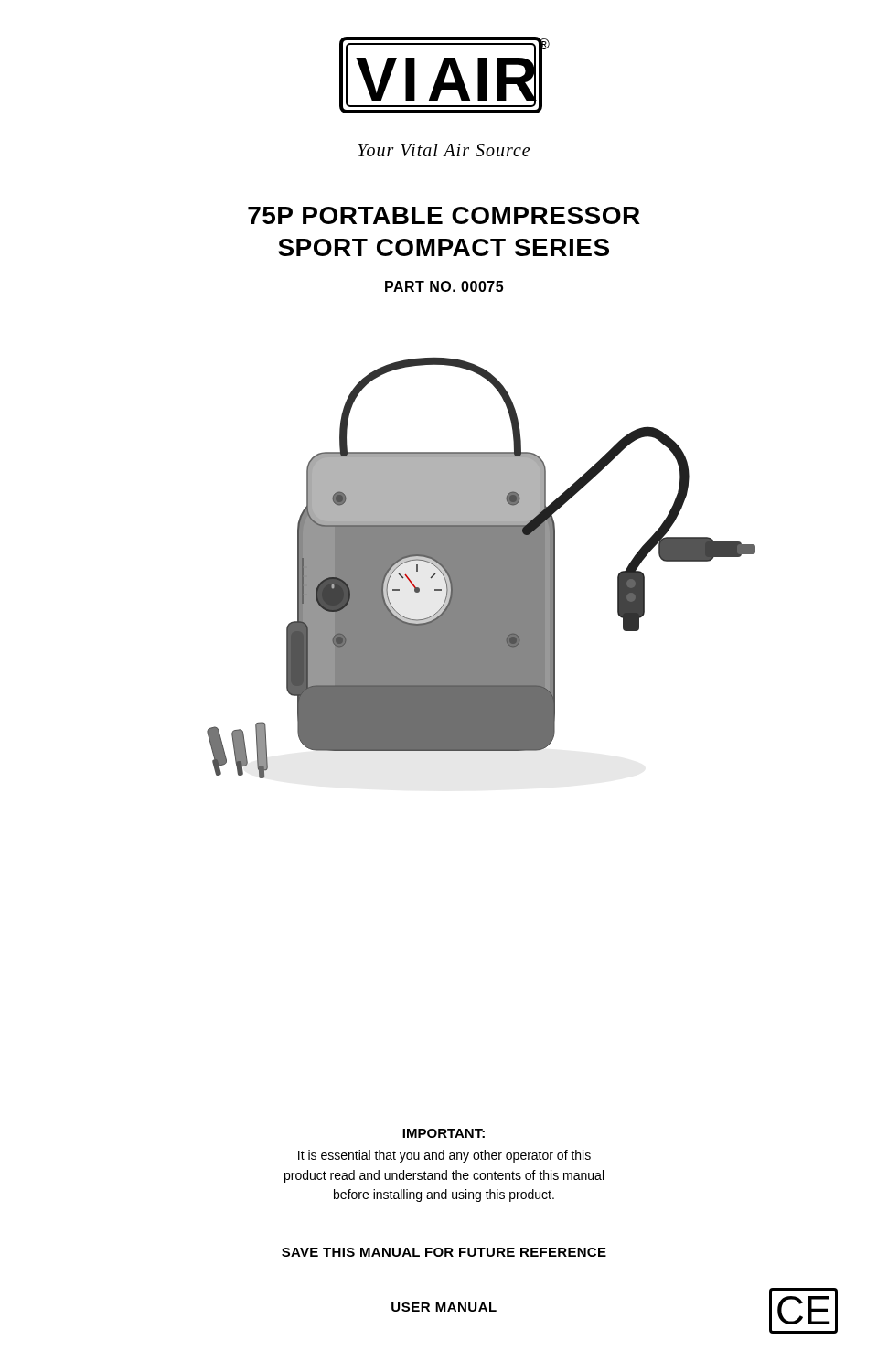Image resolution: width=888 pixels, height=1372 pixels.
Task: Click on the text that reads "PART NO. 00075"
Action: pyautogui.click(x=444, y=287)
